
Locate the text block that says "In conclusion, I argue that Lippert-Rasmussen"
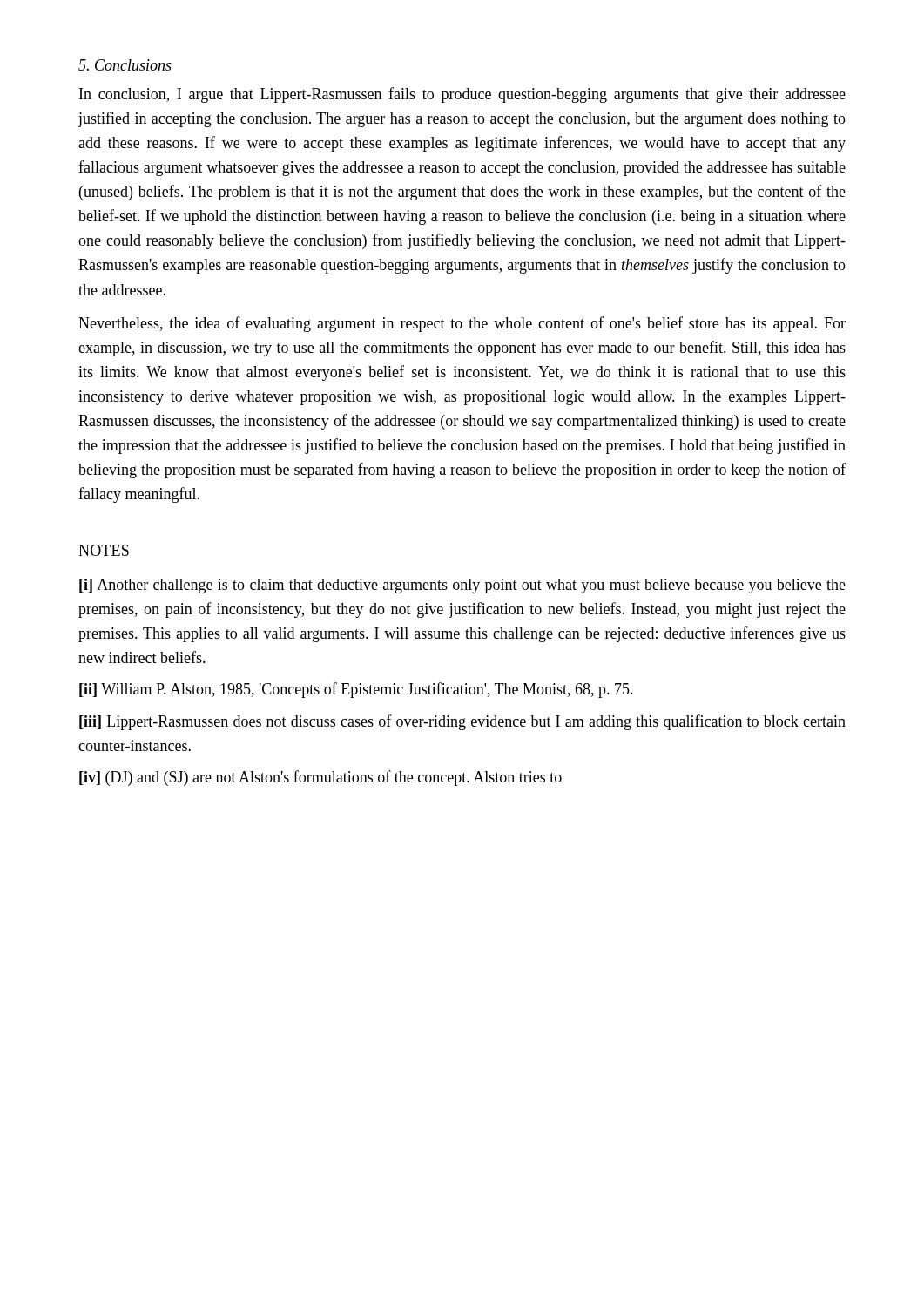click(x=462, y=192)
